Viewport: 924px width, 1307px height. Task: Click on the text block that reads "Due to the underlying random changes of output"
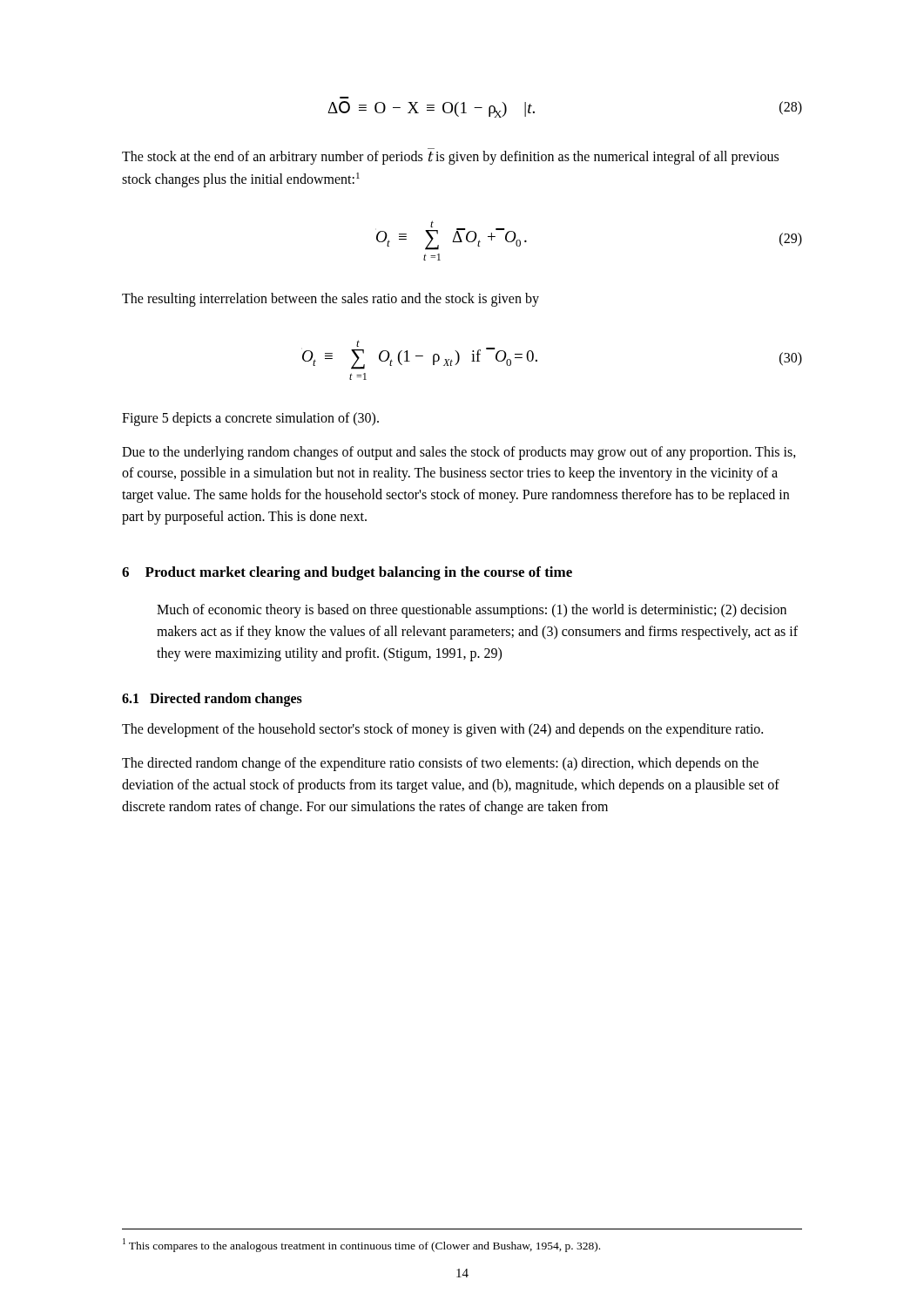[462, 485]
